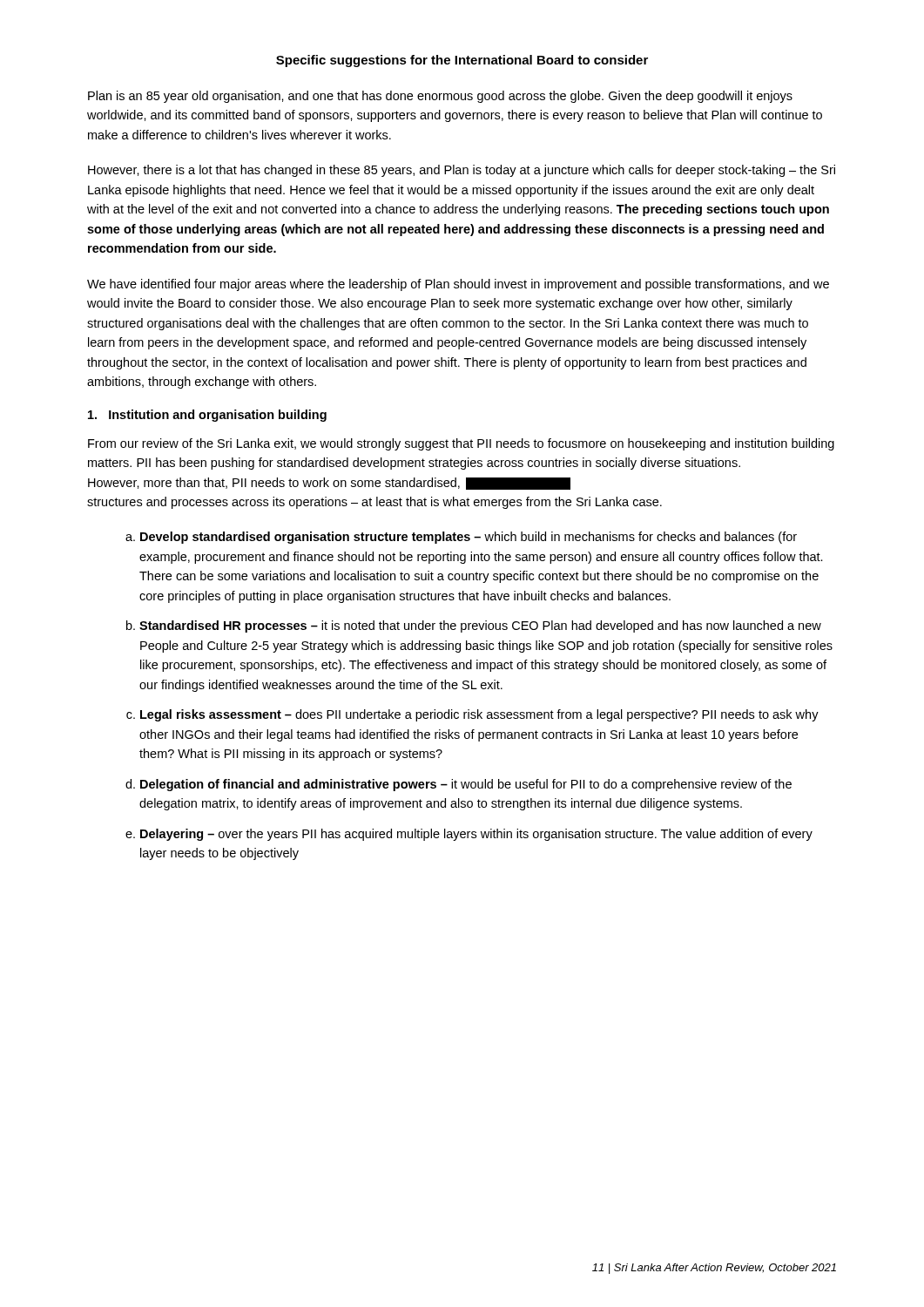Select the section header that says "Specific suggestions for the International Board"

pyautogui.click(x=462, y=60)
